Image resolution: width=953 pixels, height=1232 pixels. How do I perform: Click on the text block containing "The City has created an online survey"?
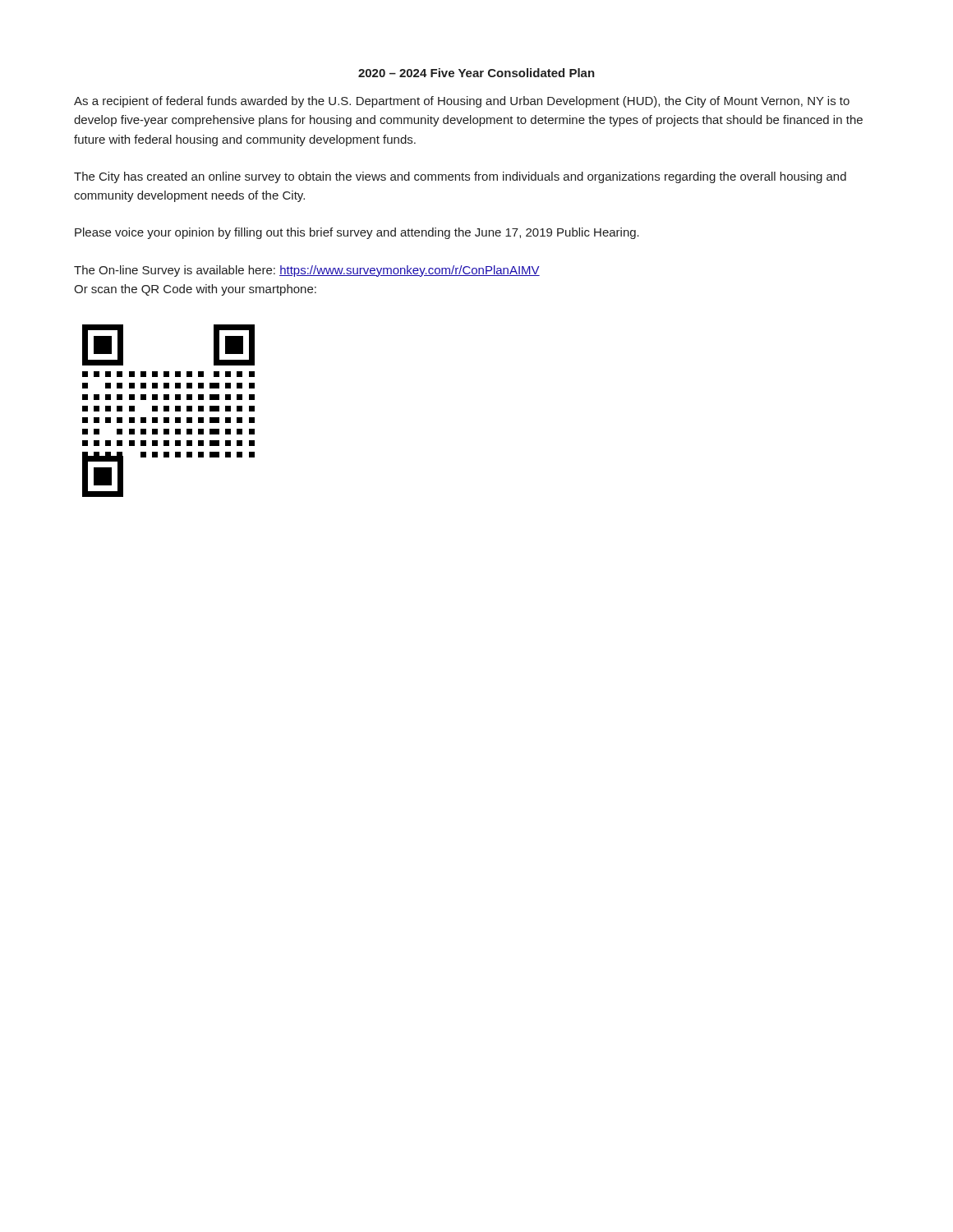460,186
